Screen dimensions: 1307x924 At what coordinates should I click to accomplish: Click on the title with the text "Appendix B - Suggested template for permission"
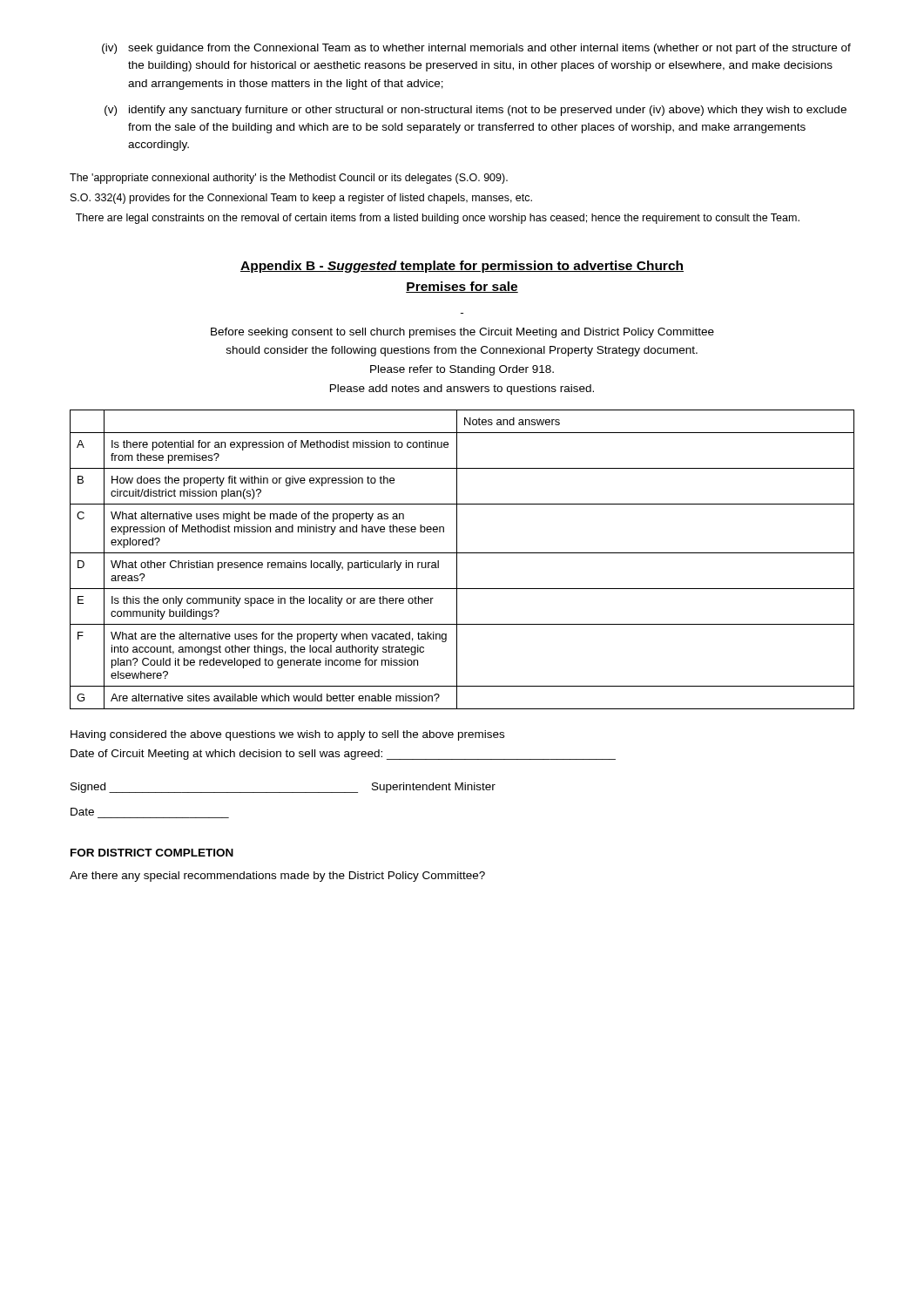coord(462,276)
